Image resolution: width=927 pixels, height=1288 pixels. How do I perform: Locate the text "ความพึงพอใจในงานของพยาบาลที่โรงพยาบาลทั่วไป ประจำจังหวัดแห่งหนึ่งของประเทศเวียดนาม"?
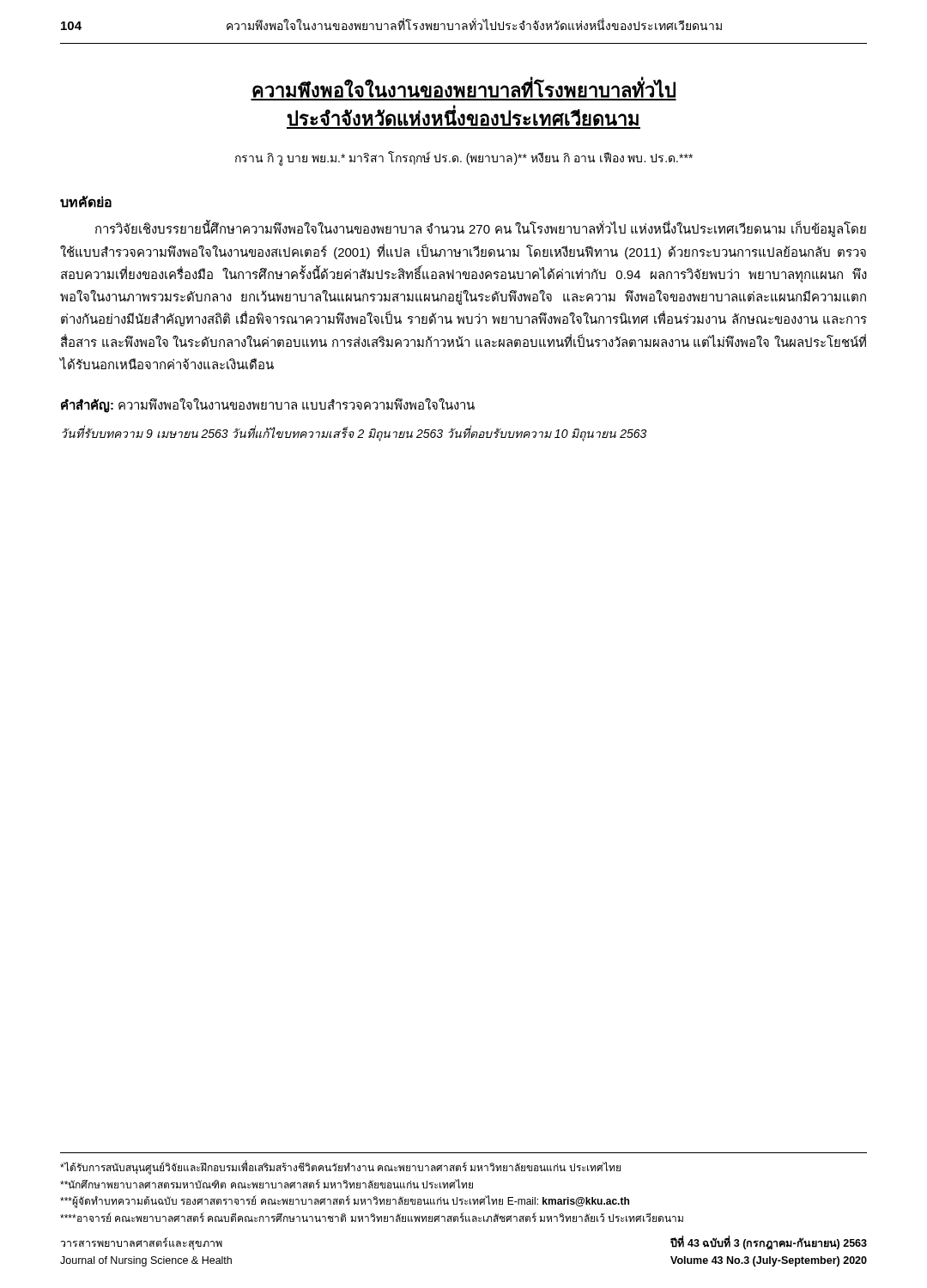(464, 105)
